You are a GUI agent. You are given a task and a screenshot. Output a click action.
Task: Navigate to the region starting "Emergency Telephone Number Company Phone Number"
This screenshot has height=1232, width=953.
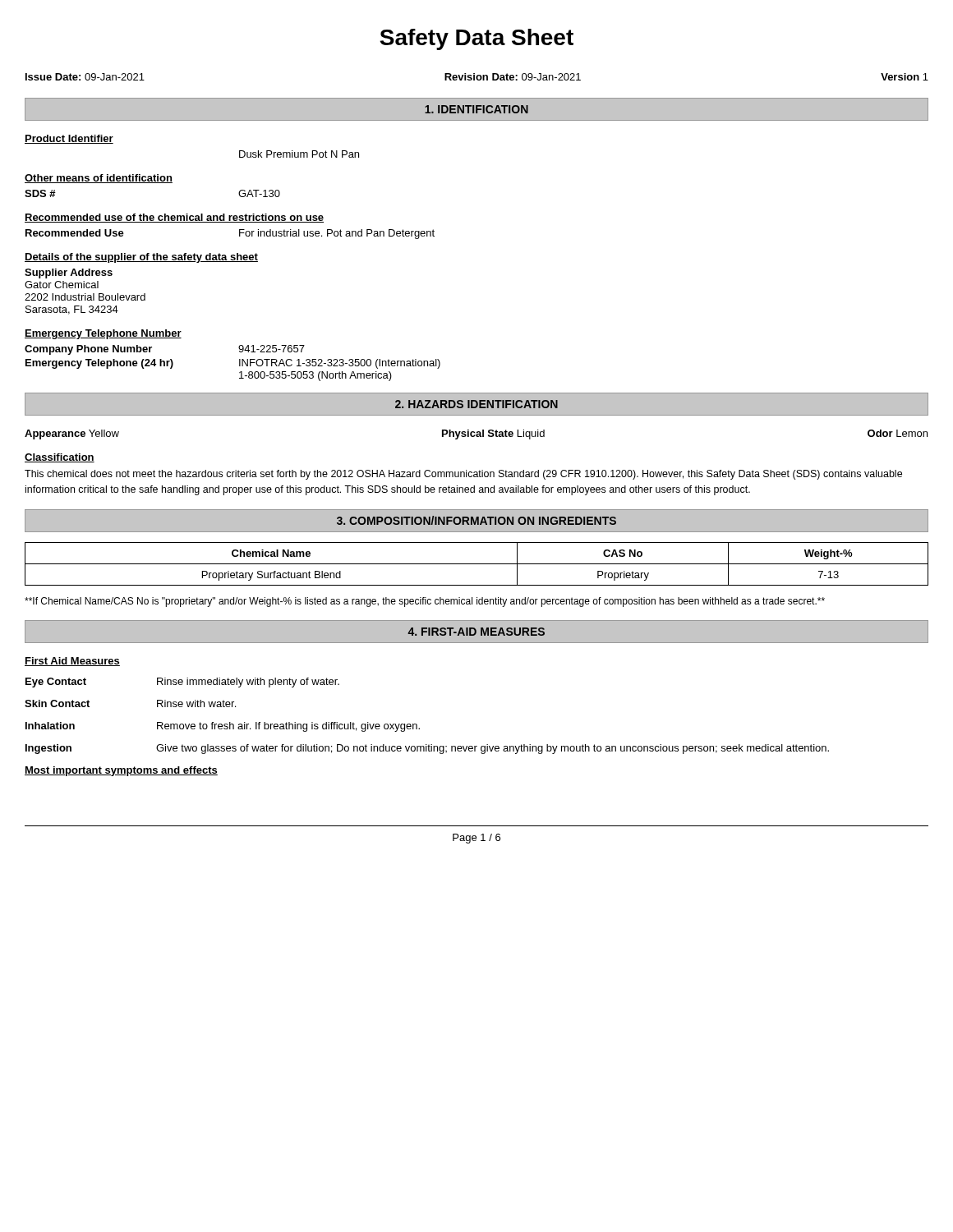(x=103, y=334)
